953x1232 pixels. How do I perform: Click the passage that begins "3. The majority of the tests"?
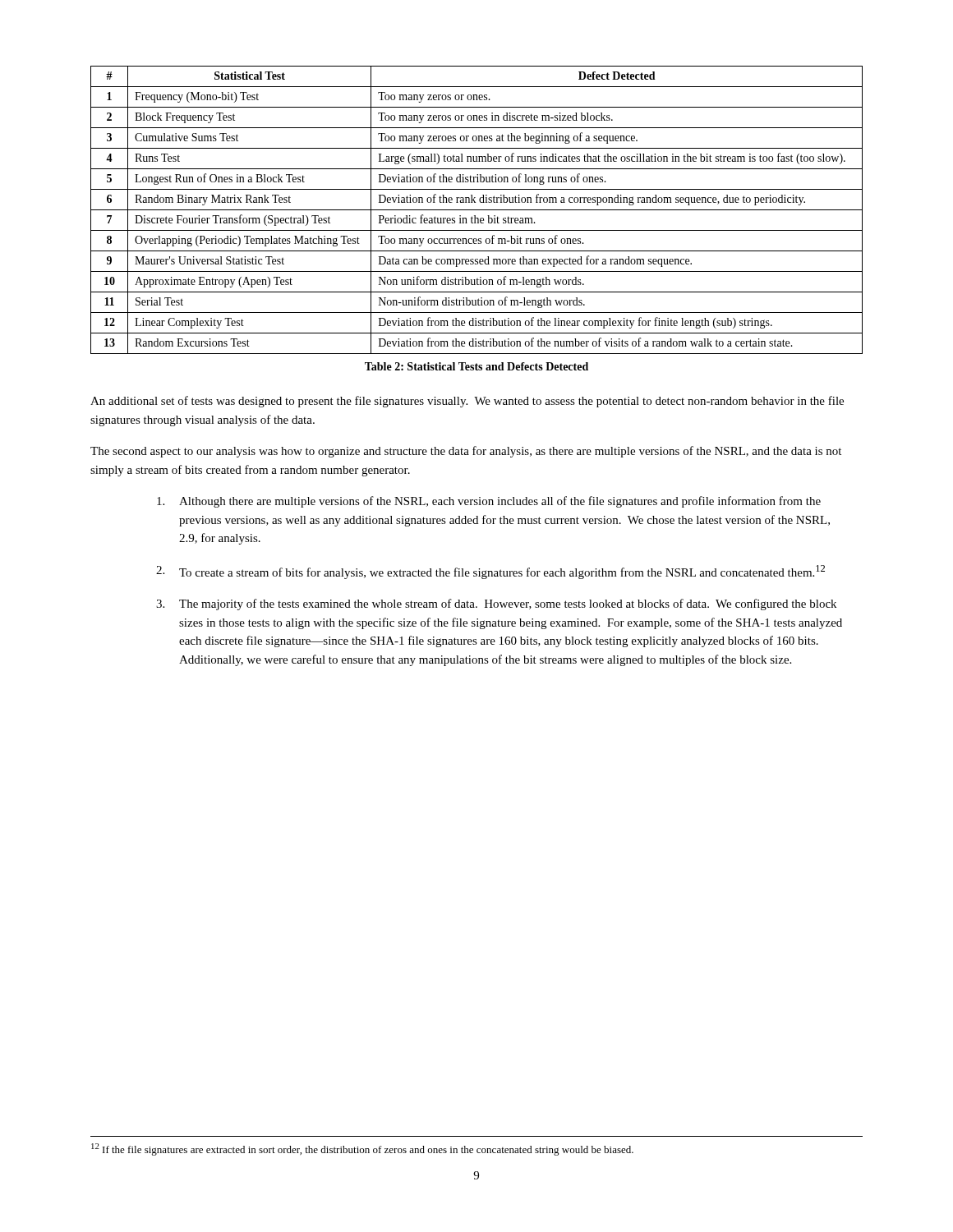click(501, 632)
